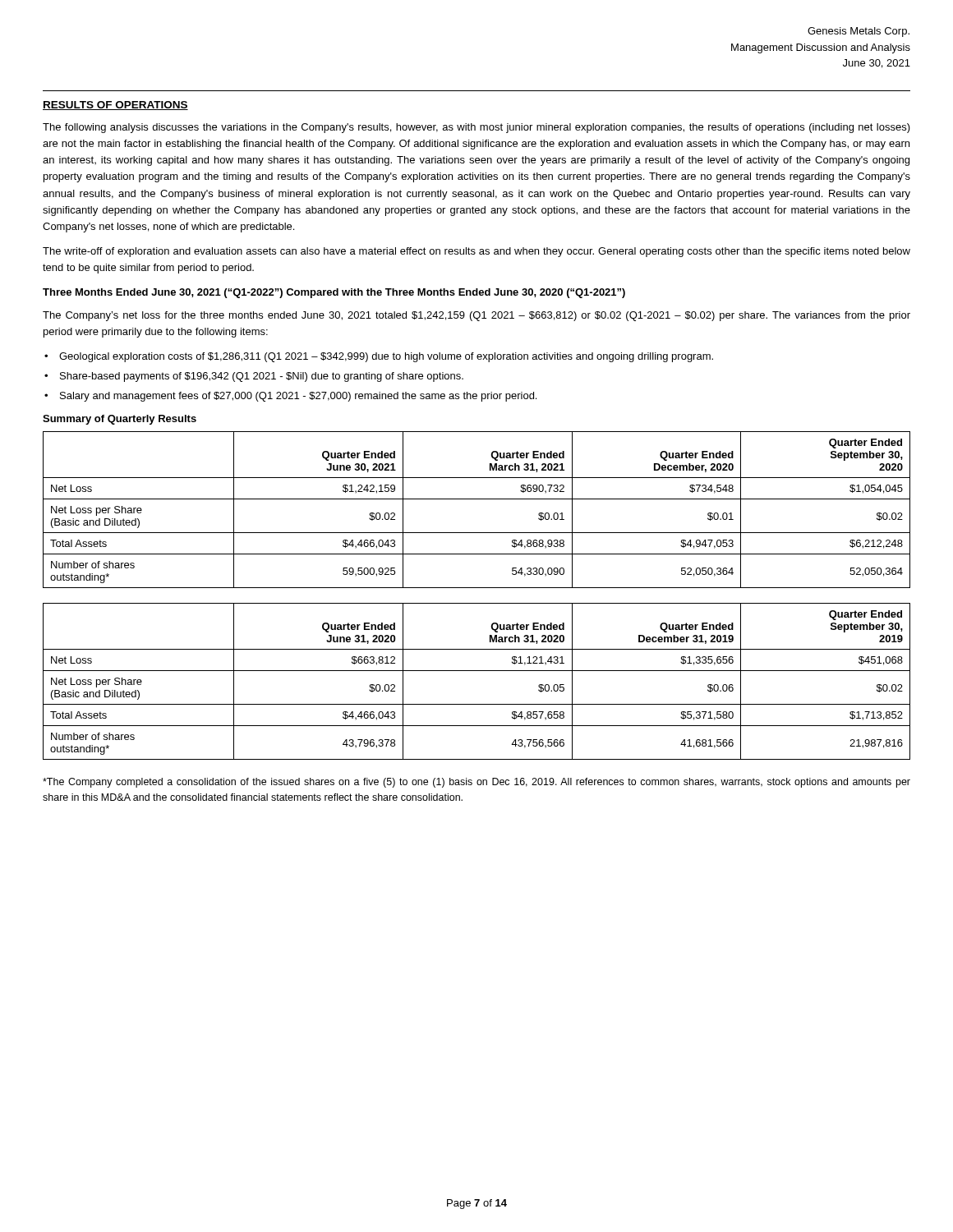
Task: Click on the section header containing "Summary of Quarterly Results"
Action: (120, 419)
